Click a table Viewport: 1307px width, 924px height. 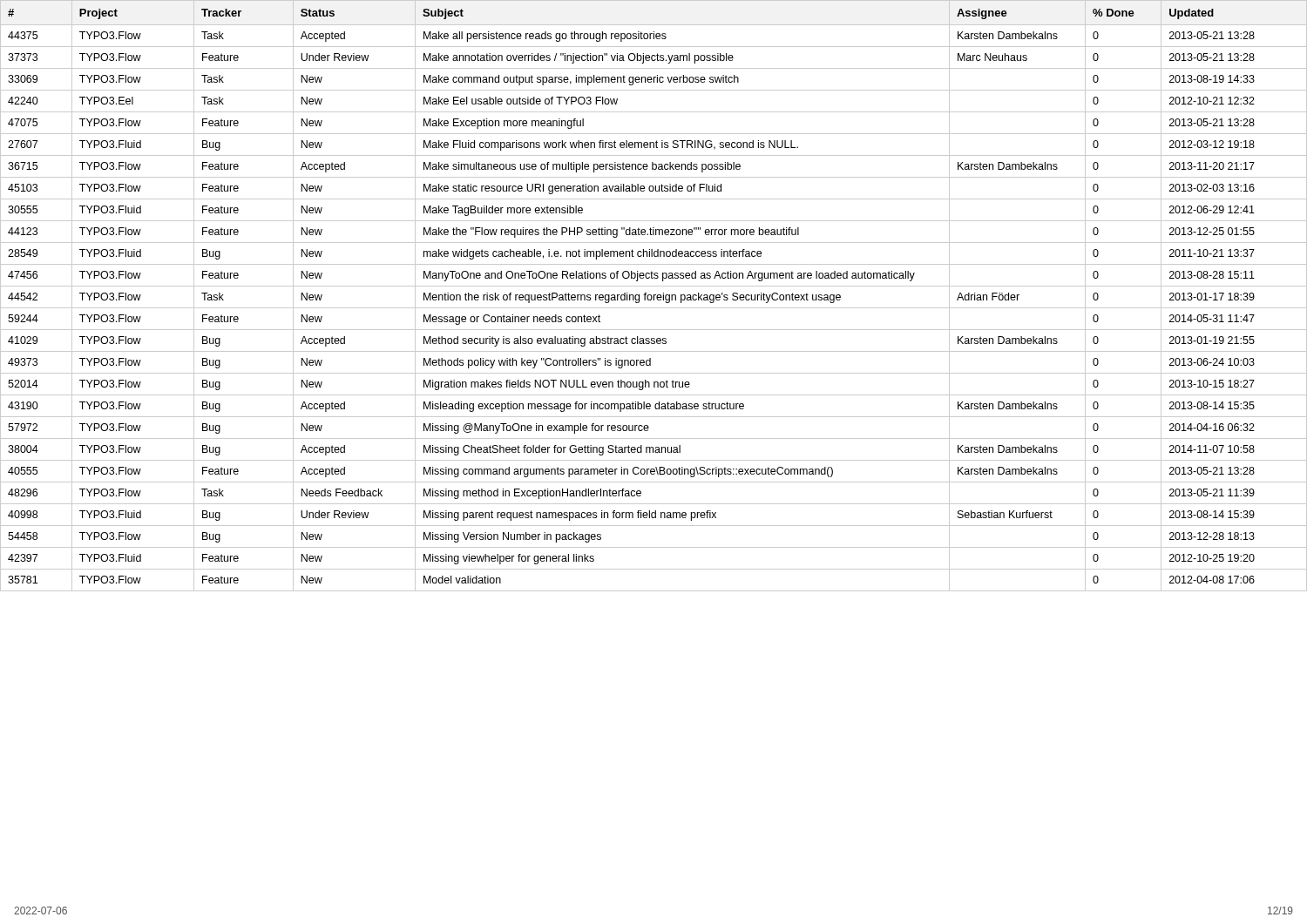point(654,296)
